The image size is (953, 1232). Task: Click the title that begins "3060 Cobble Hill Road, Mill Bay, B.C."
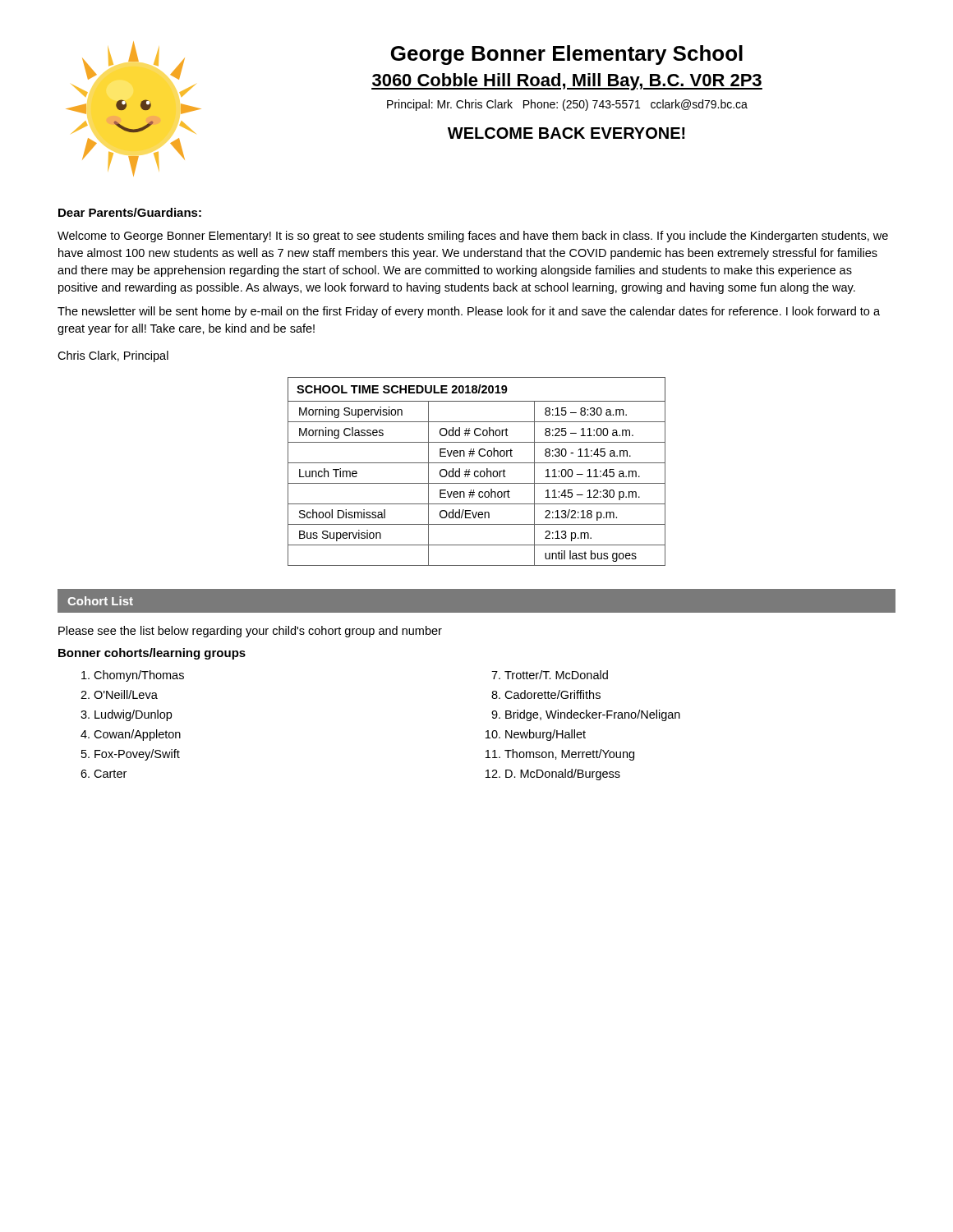click(567, 80)
